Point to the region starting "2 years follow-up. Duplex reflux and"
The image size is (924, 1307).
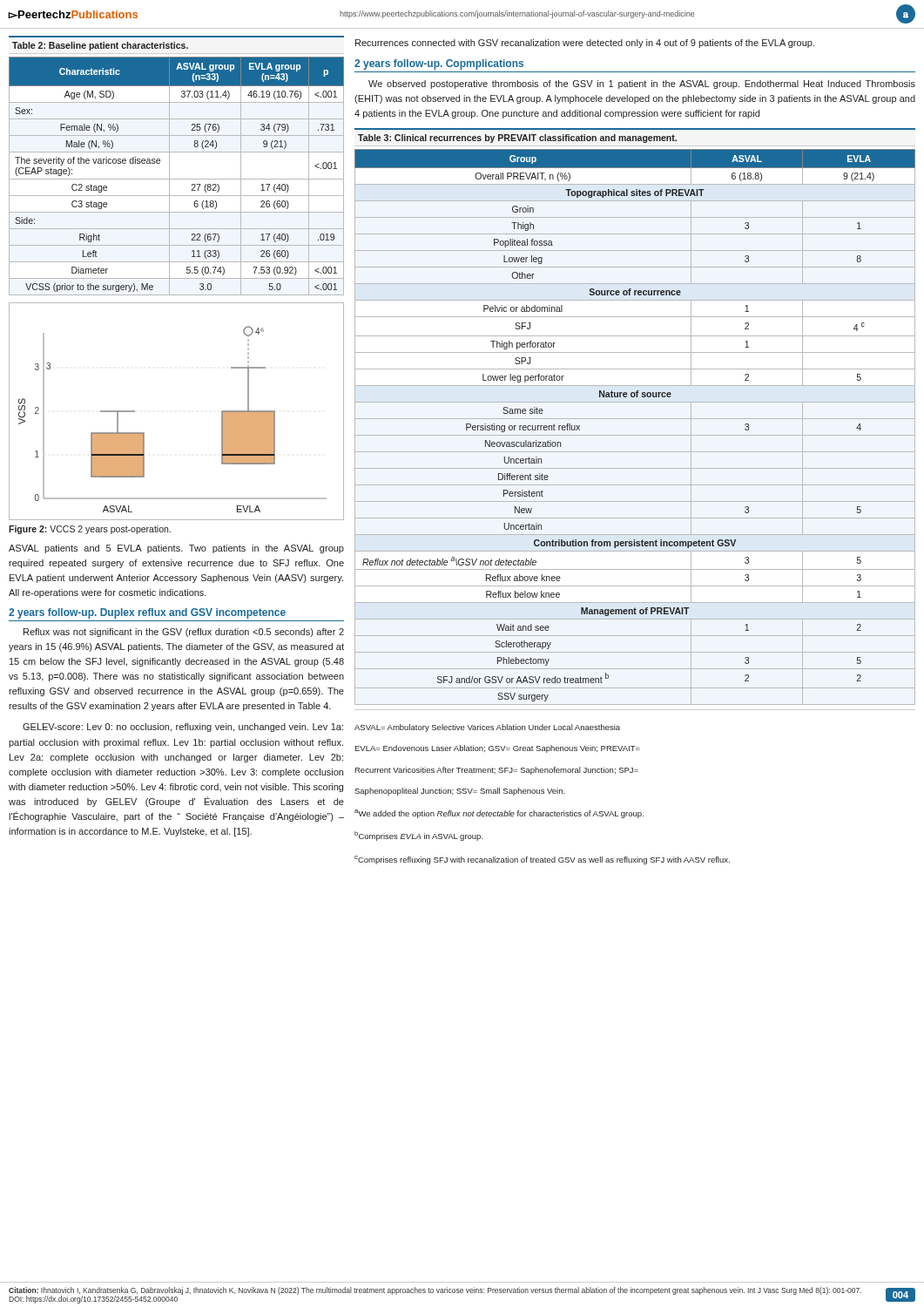(x=147, y=613)
